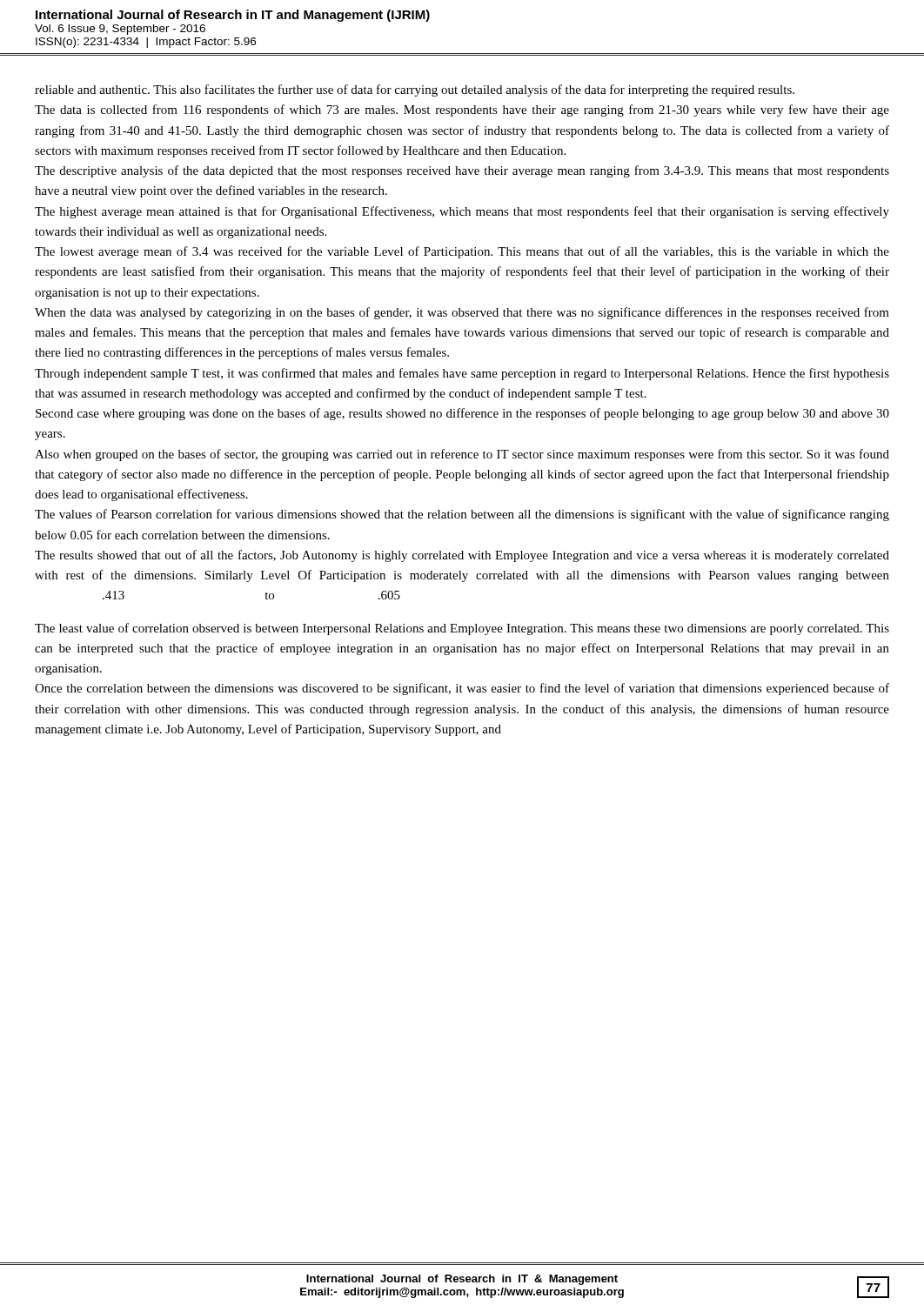Screen dimensions: 1305x924
Task: Click the passage that begins "The least value"
Action: 462,649
